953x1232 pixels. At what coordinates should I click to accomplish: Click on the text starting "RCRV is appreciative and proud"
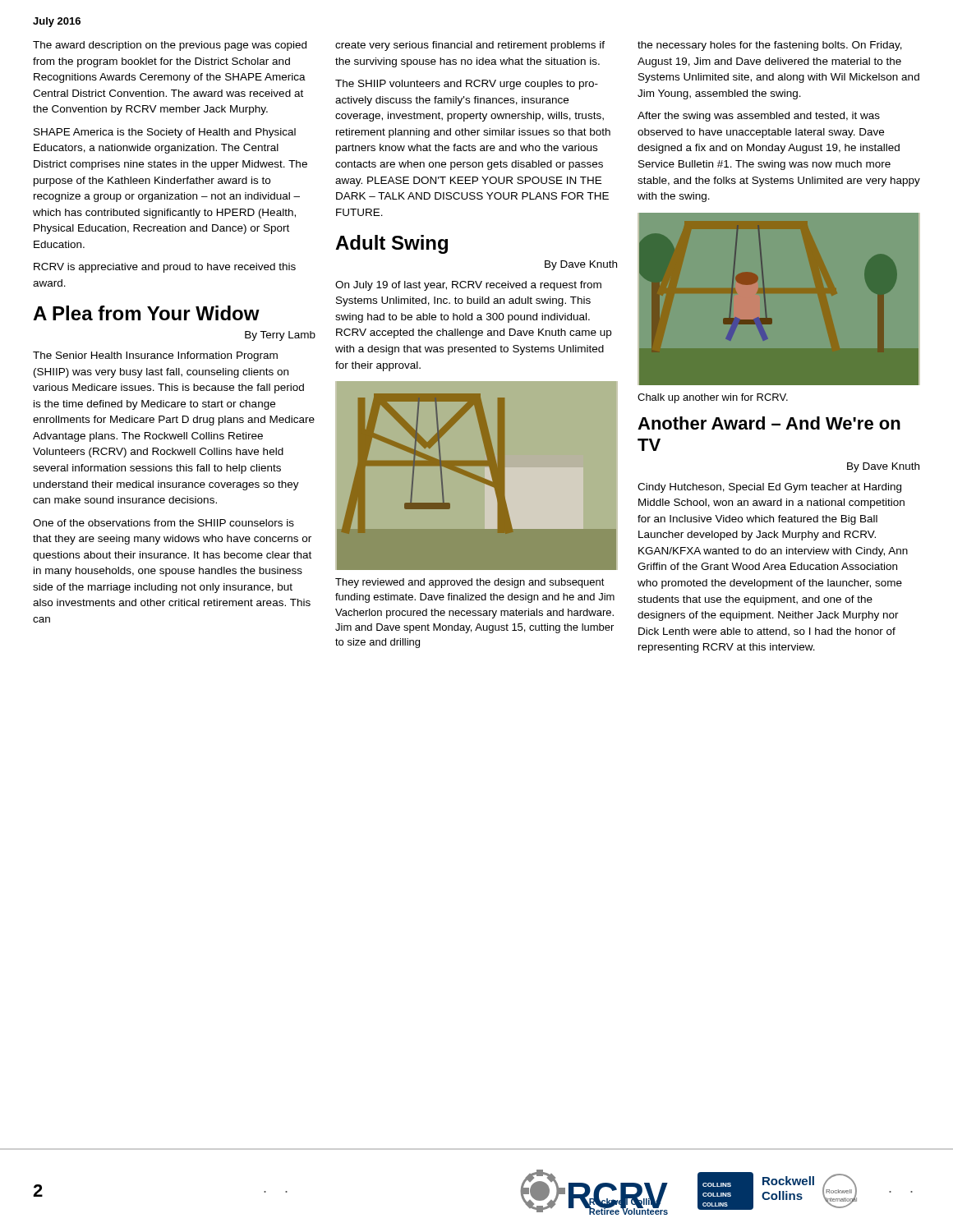pos(174,275)
